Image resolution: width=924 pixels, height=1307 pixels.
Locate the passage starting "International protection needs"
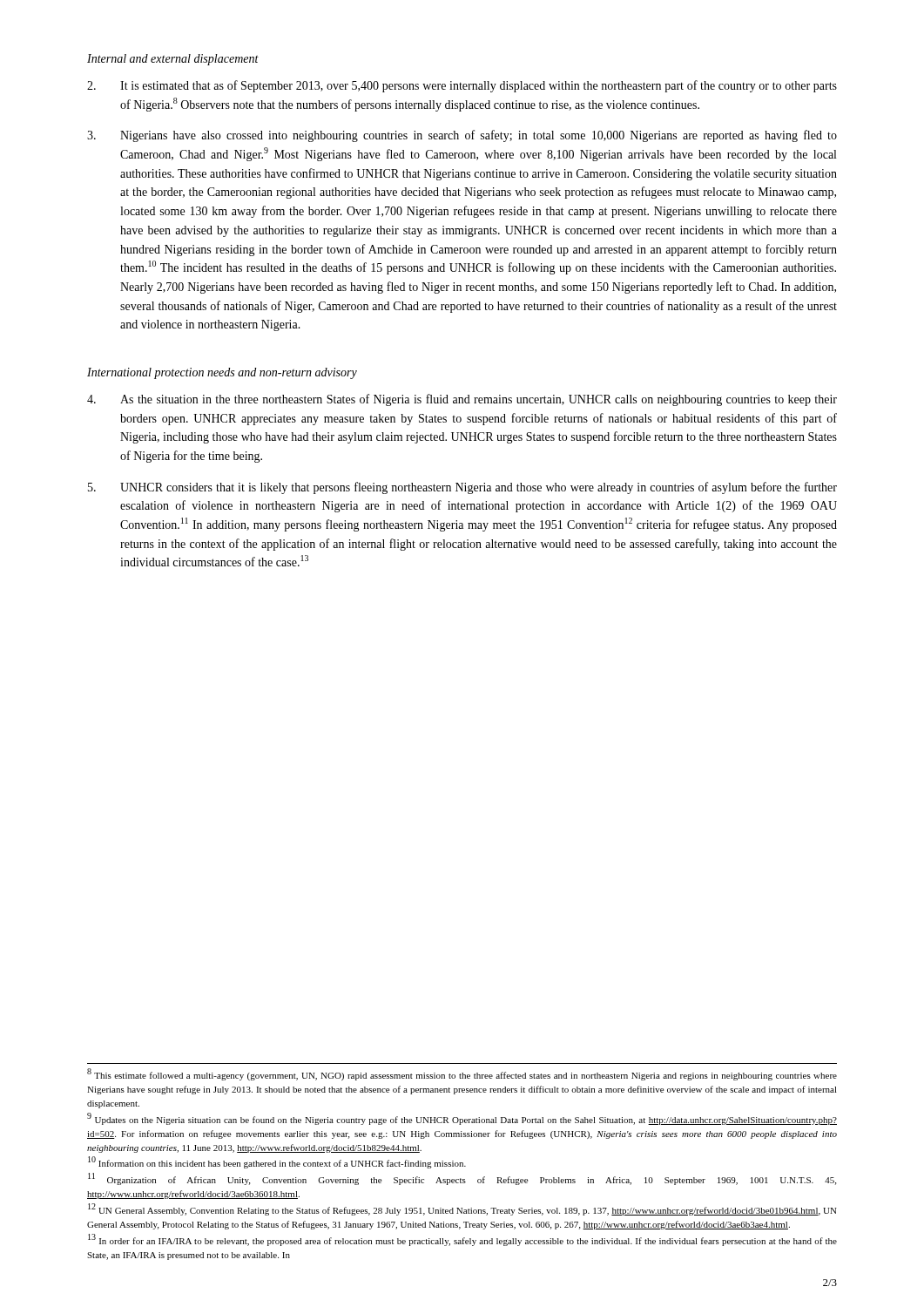pyautogui.click(x=222, y=372)
